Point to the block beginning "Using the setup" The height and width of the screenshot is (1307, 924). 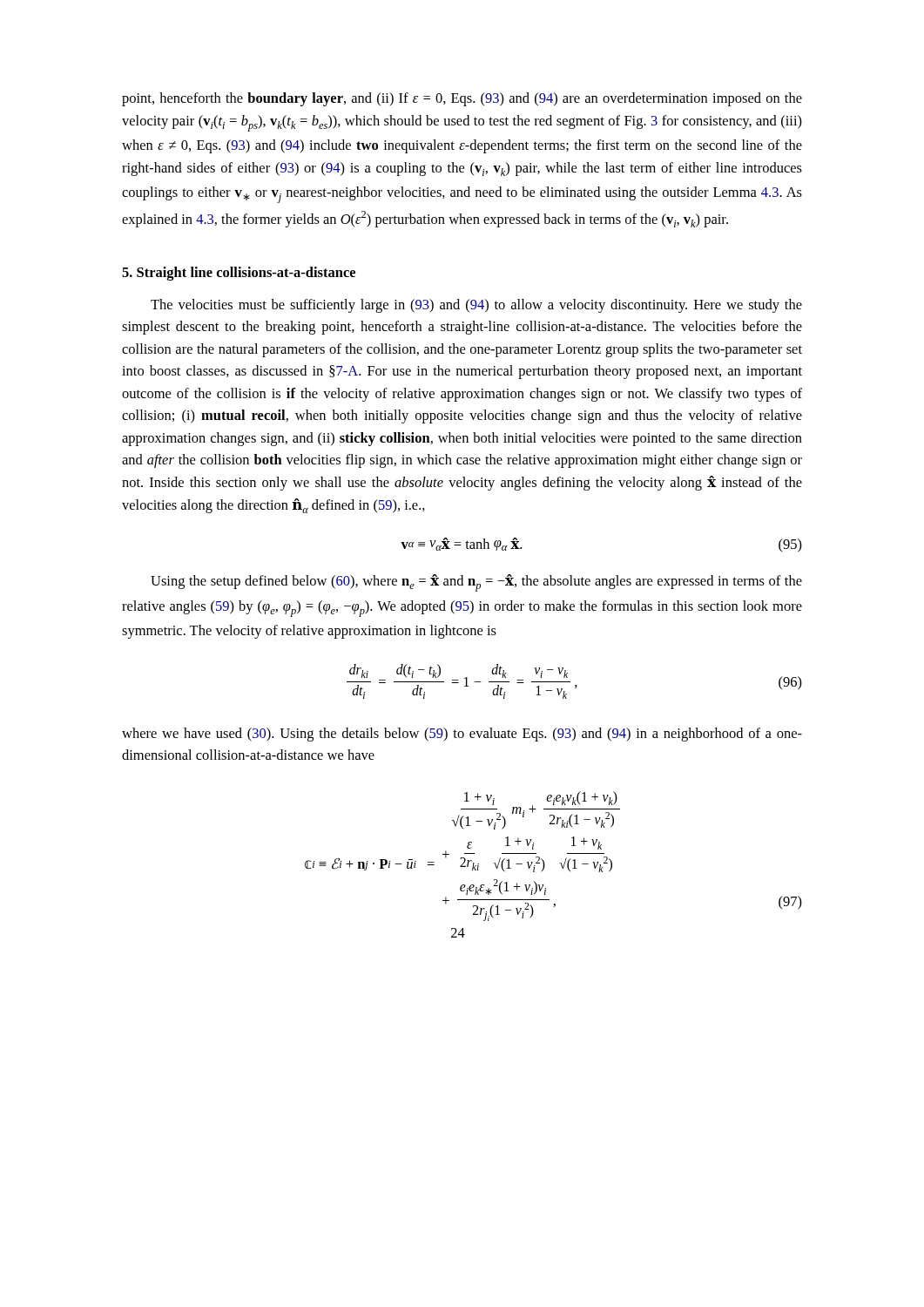[462, 606]
